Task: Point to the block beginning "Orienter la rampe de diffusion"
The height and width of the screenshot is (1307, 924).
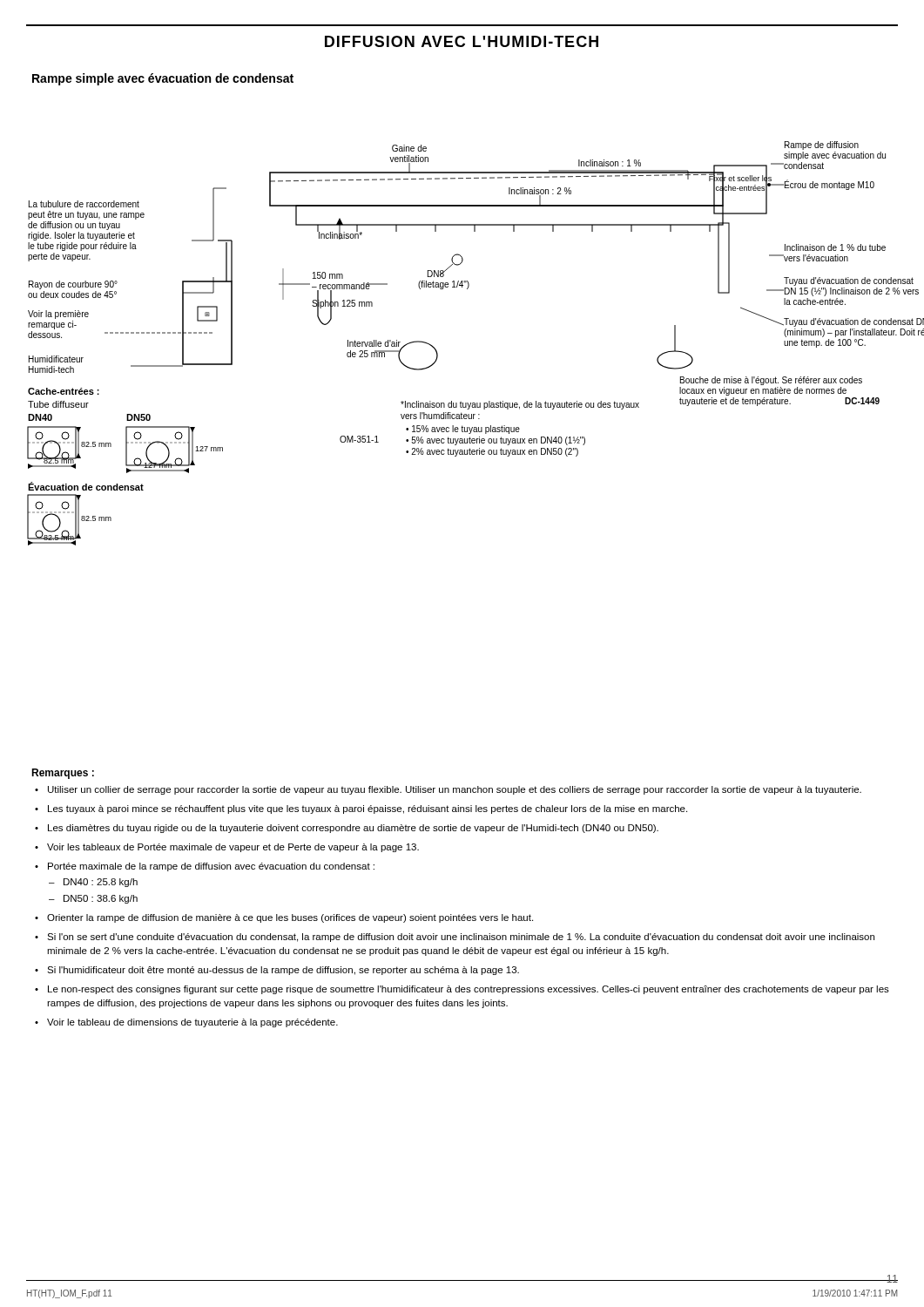Action: coord(291,917)
